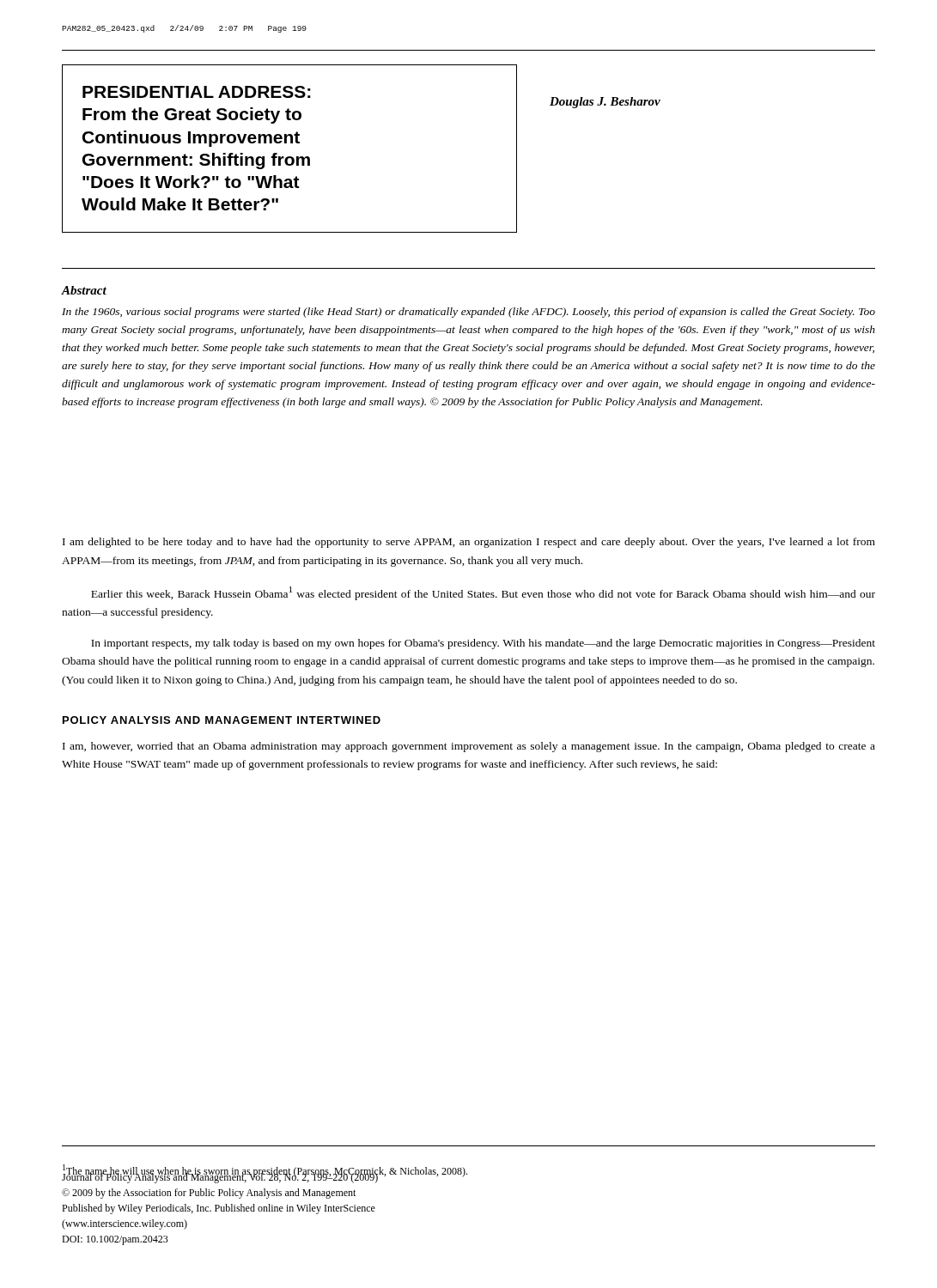This screenshot has height=1288, width=937.
Task: Find the text starting "1The name he will"
Action: point(468,1170)
